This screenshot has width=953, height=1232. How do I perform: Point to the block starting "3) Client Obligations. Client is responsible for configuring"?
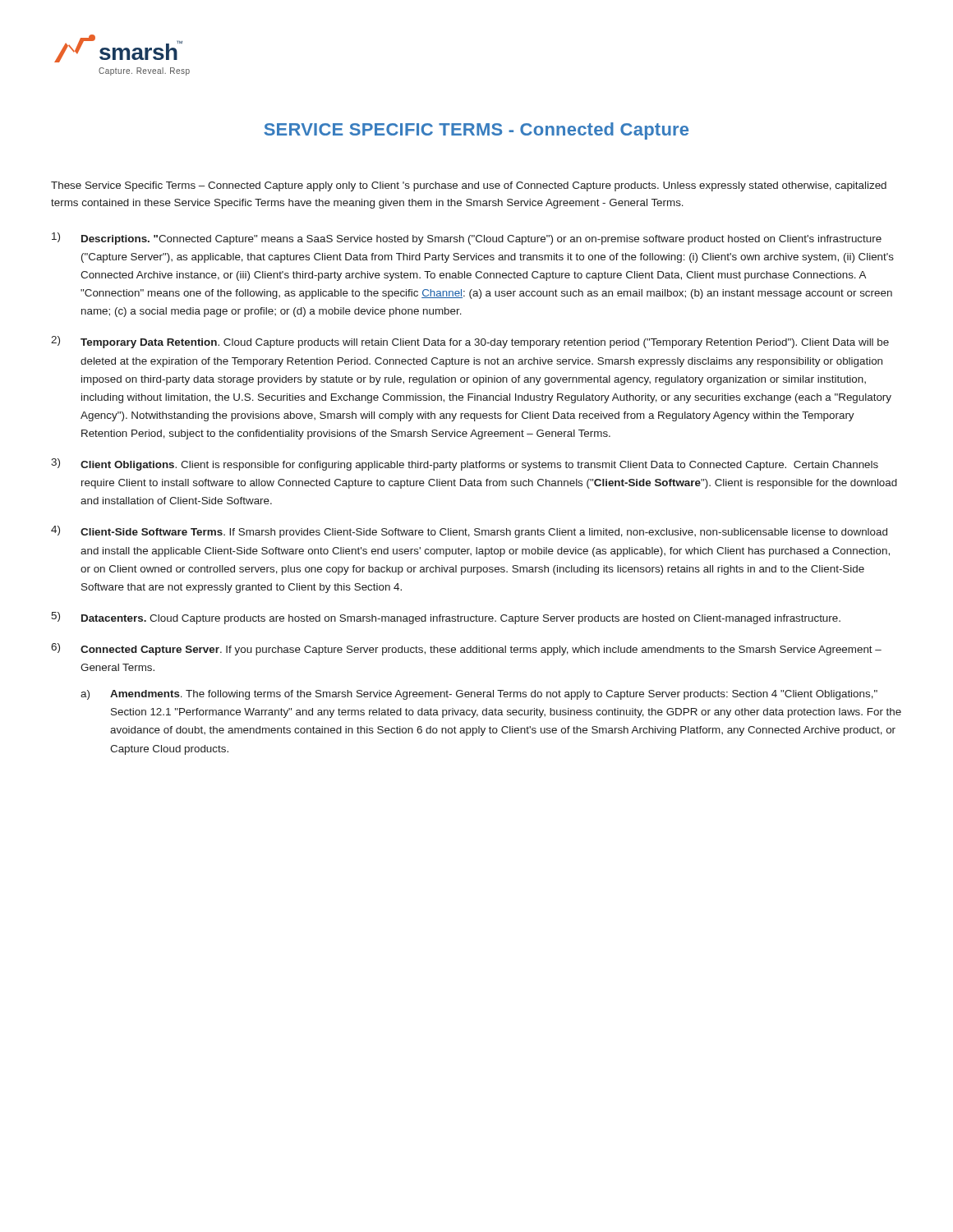pos(476,483)
